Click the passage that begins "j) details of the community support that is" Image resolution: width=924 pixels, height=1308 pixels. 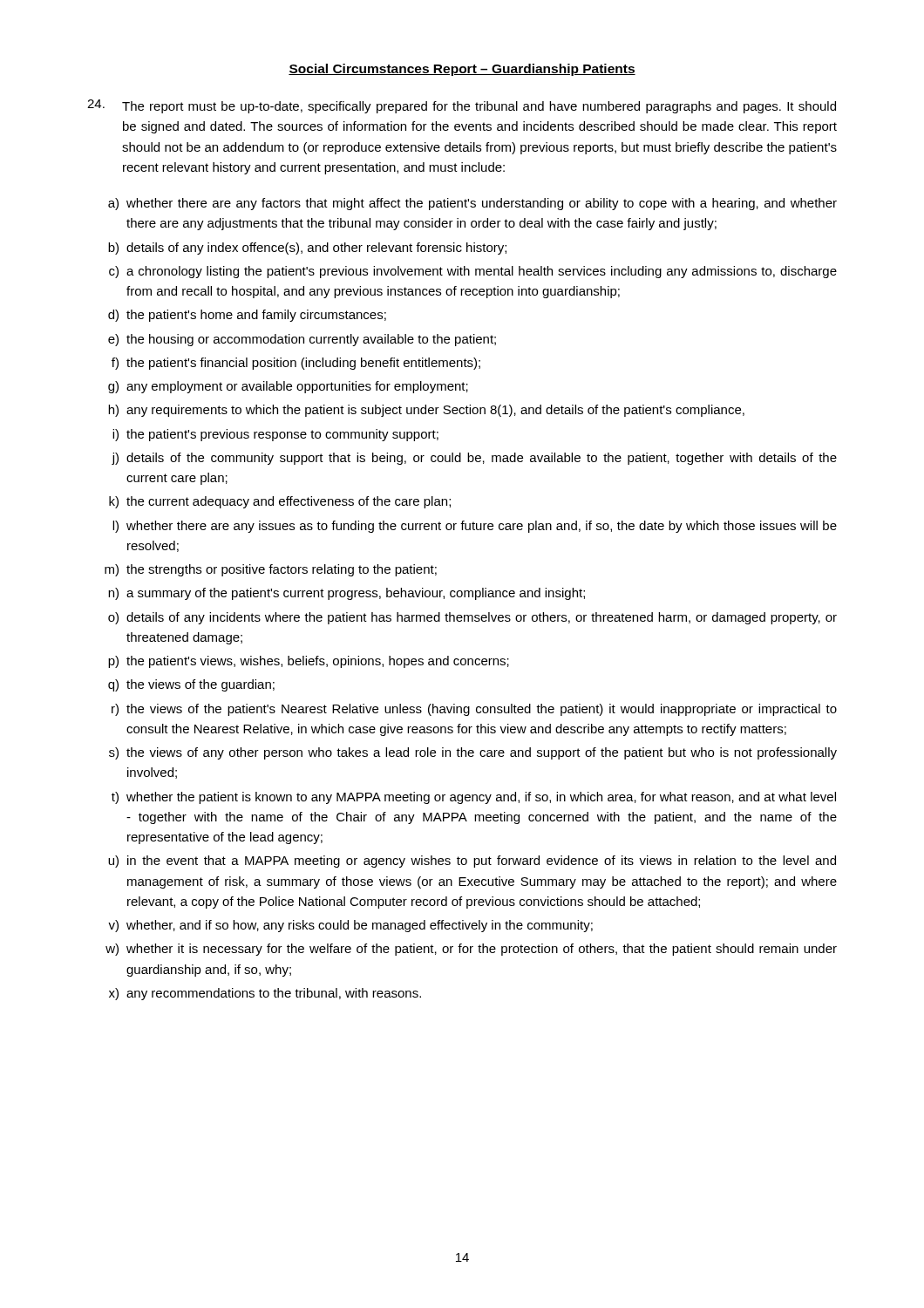click(x=462, y=467)
